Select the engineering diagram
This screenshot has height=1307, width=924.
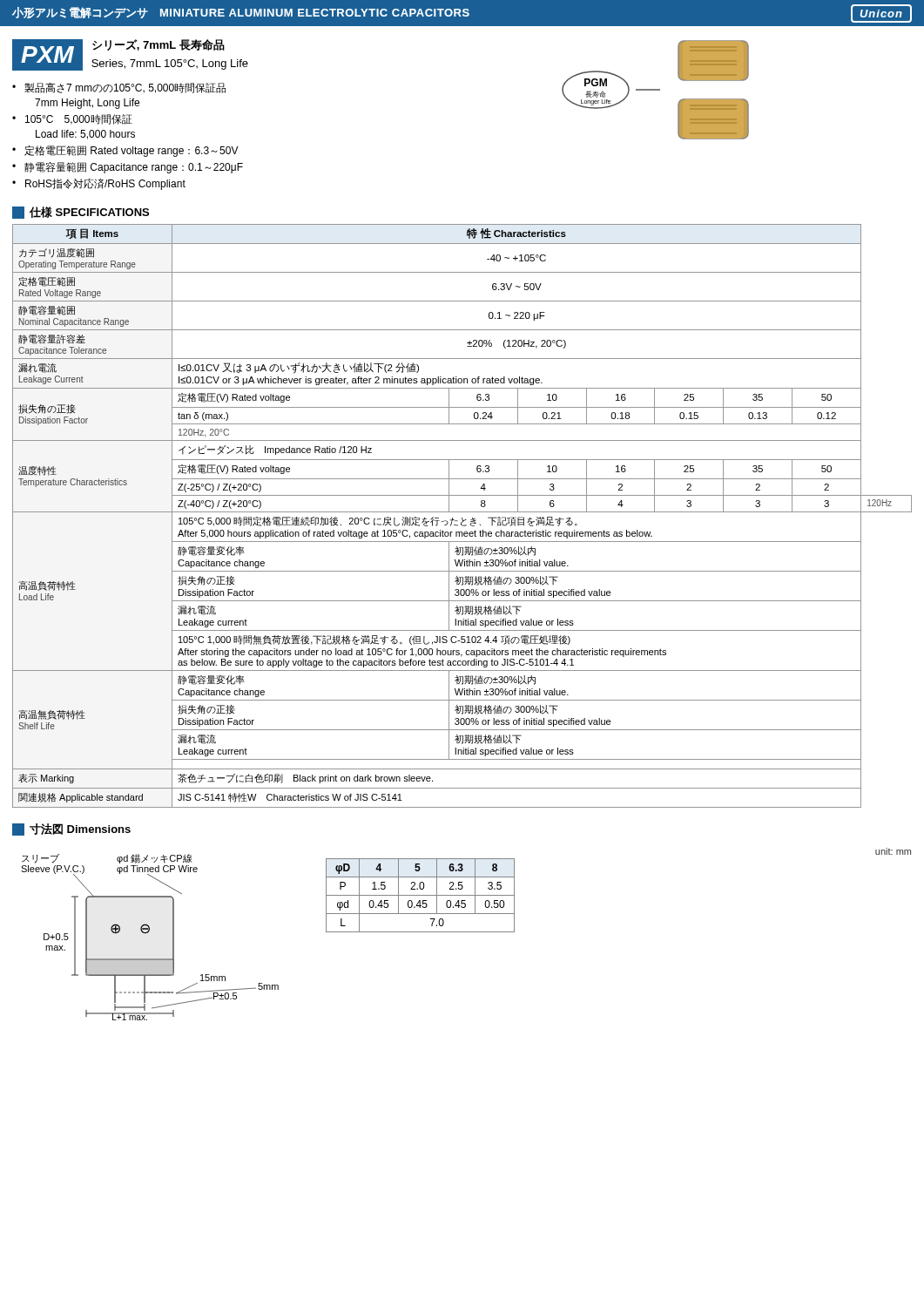[160, 934]
